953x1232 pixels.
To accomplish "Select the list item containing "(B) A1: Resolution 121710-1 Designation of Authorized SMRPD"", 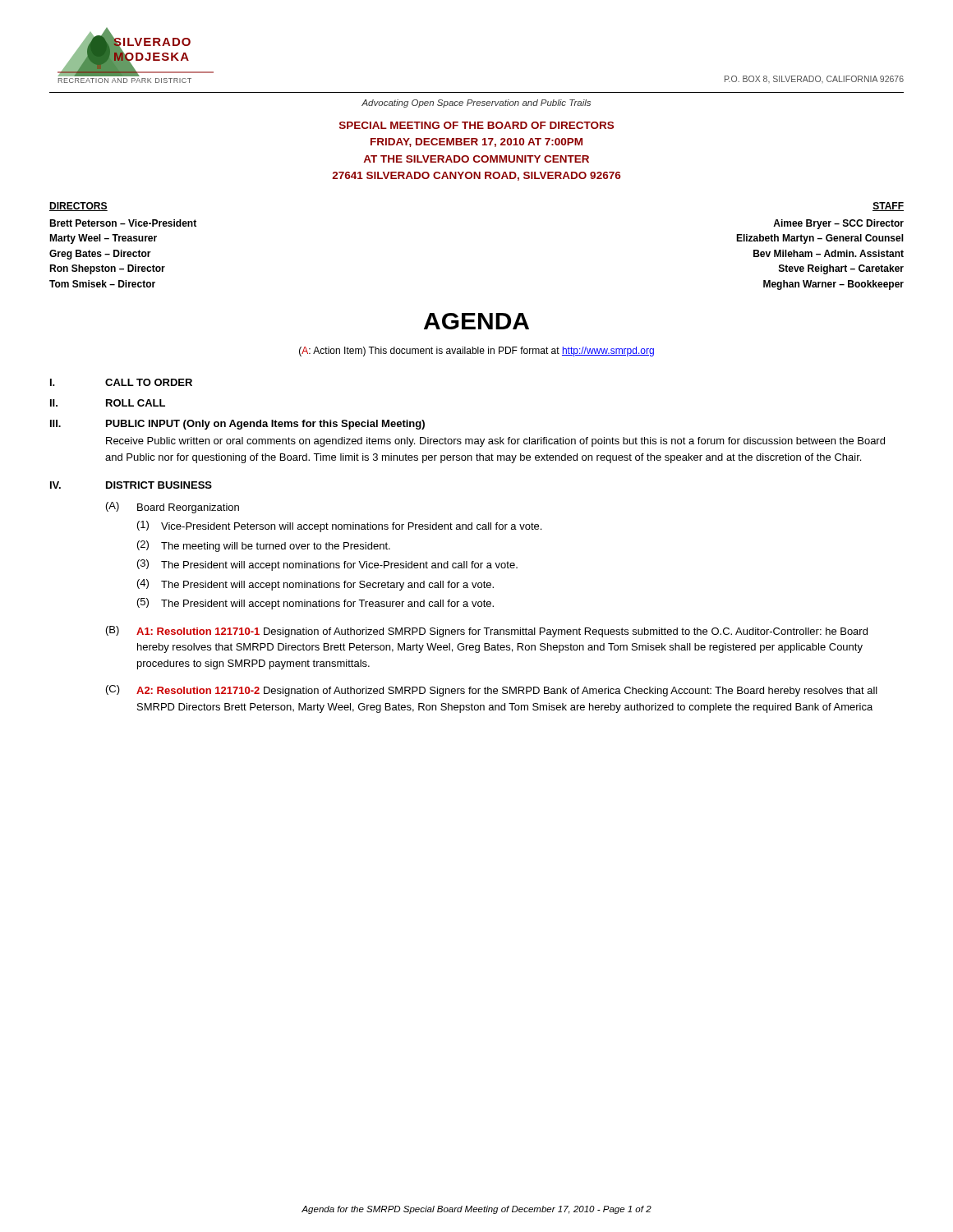I will pos(504,647).
